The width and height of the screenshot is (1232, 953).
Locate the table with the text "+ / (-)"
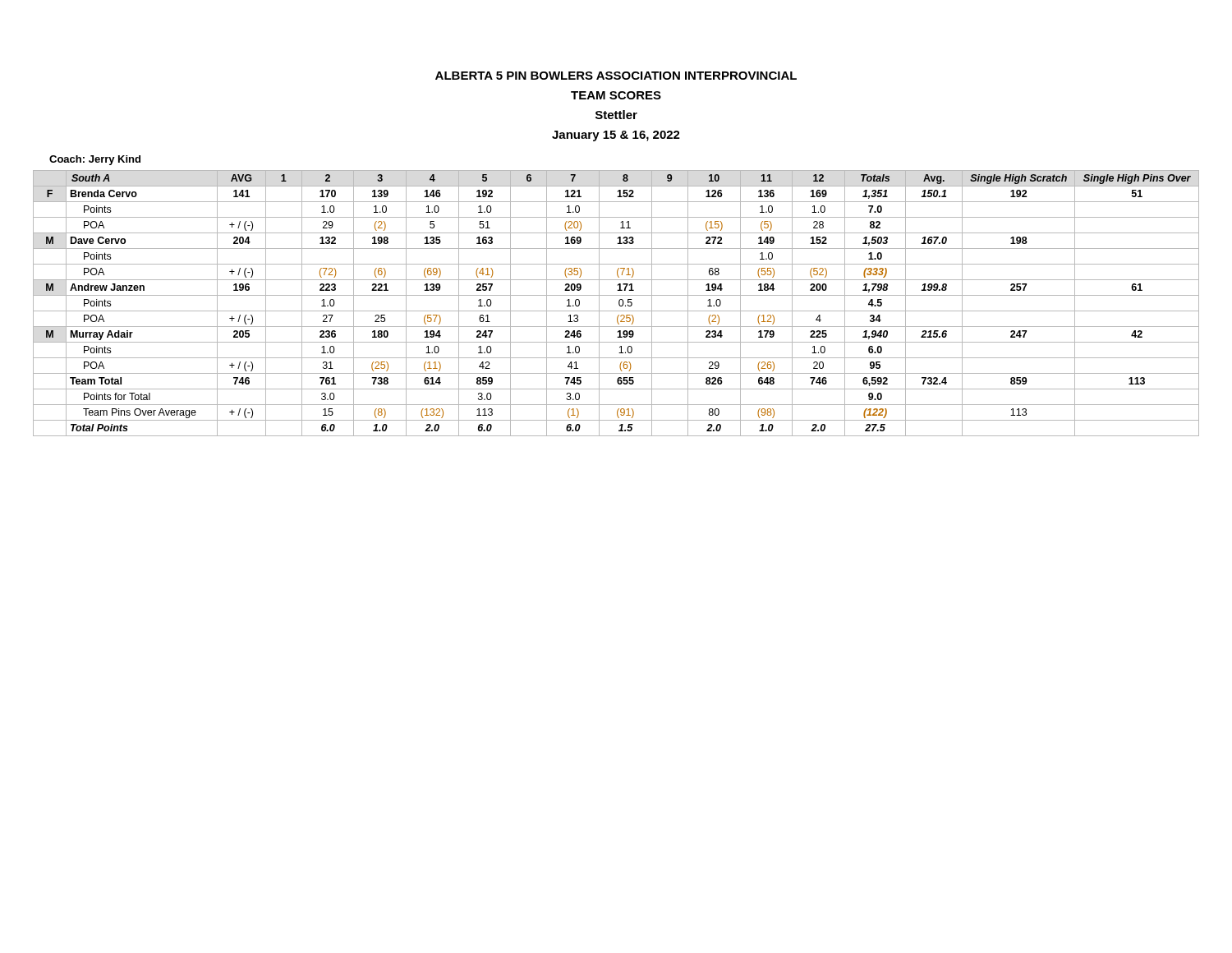coord(616,303)
